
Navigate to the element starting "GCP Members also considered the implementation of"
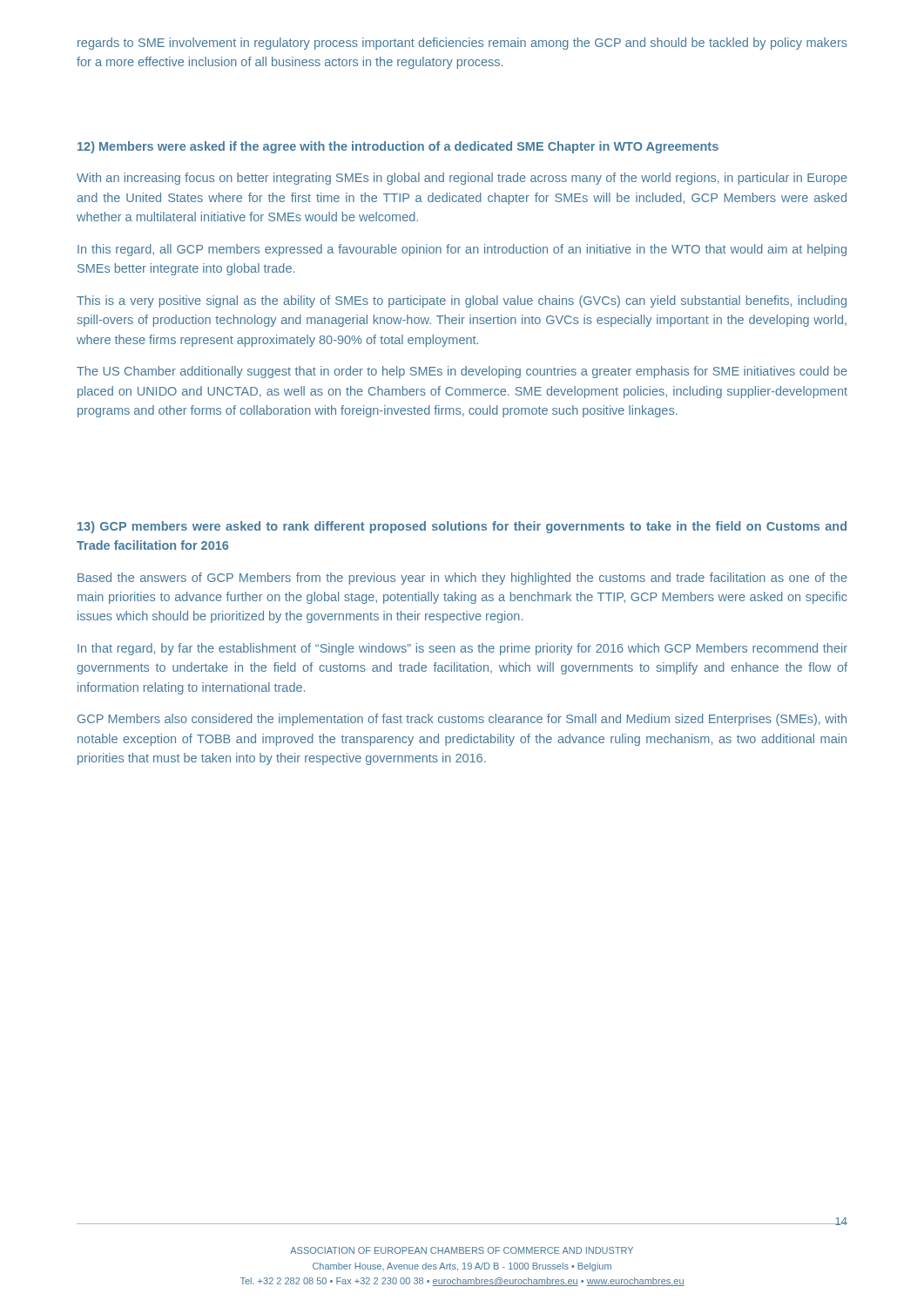tap(462, 739)
